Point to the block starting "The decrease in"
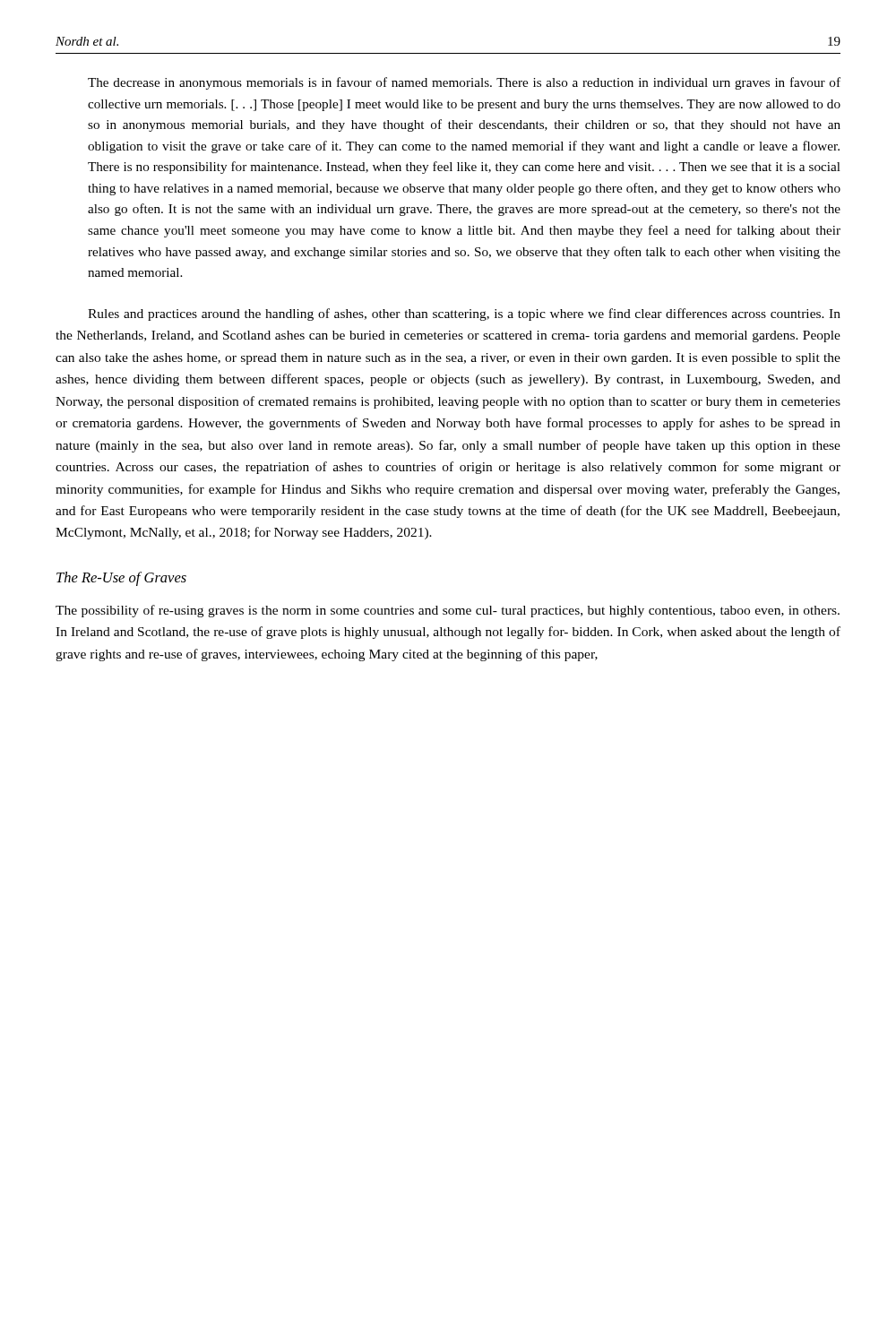This screenshot has width=896, height=1344. (x=464, y=177)
